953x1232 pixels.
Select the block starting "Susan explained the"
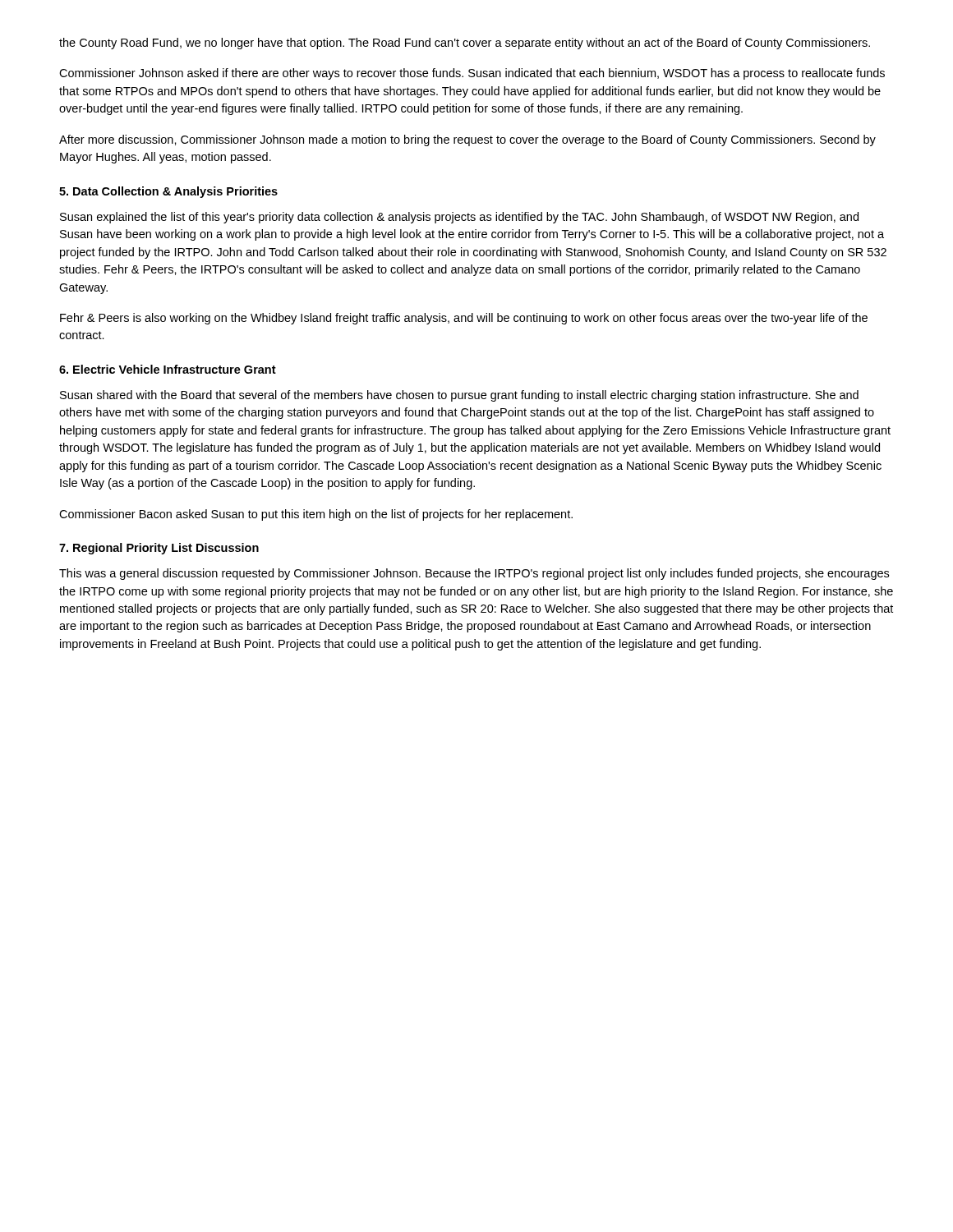coord(473,252)
